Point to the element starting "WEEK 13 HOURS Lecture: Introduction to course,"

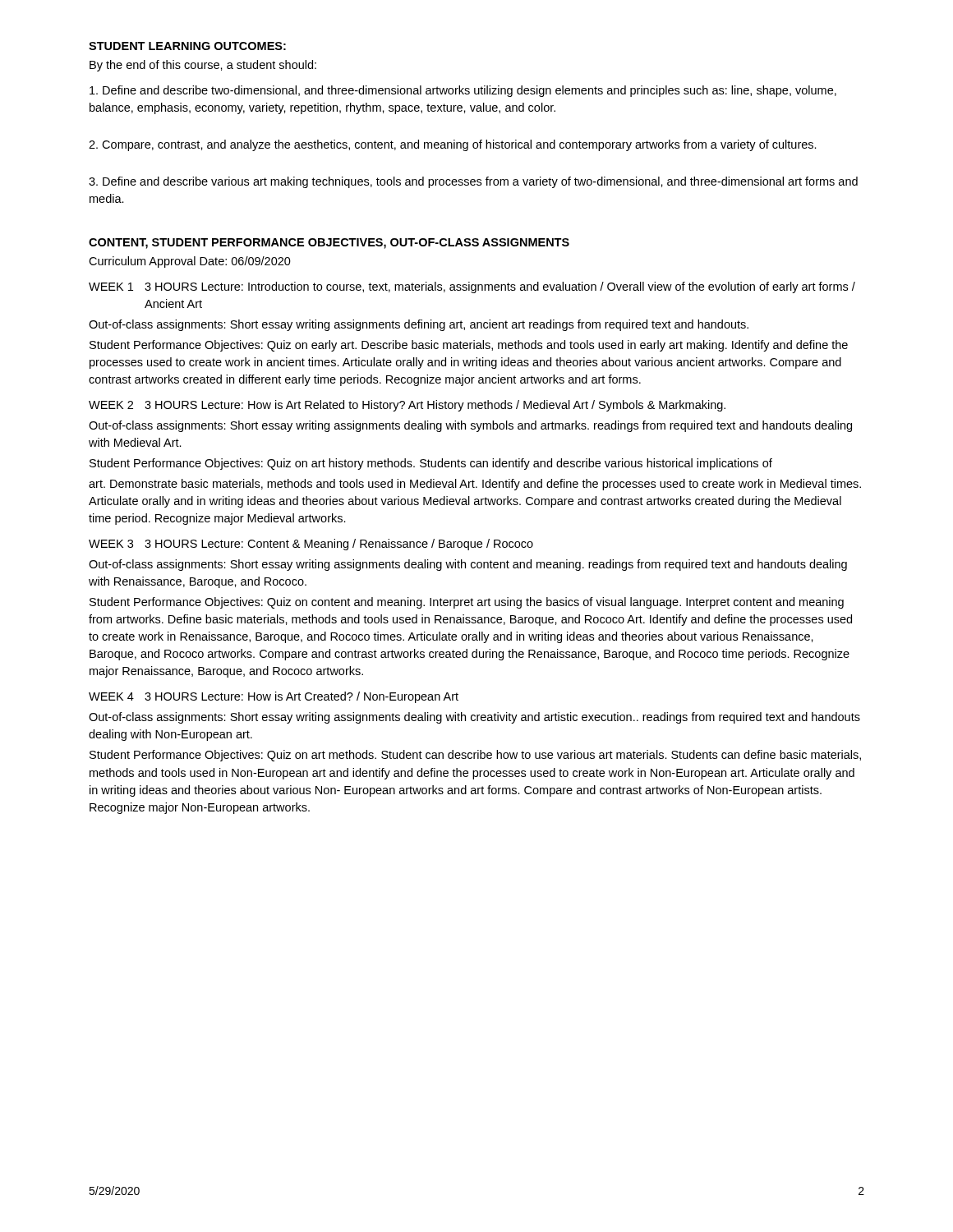click(x=476, y=296)
